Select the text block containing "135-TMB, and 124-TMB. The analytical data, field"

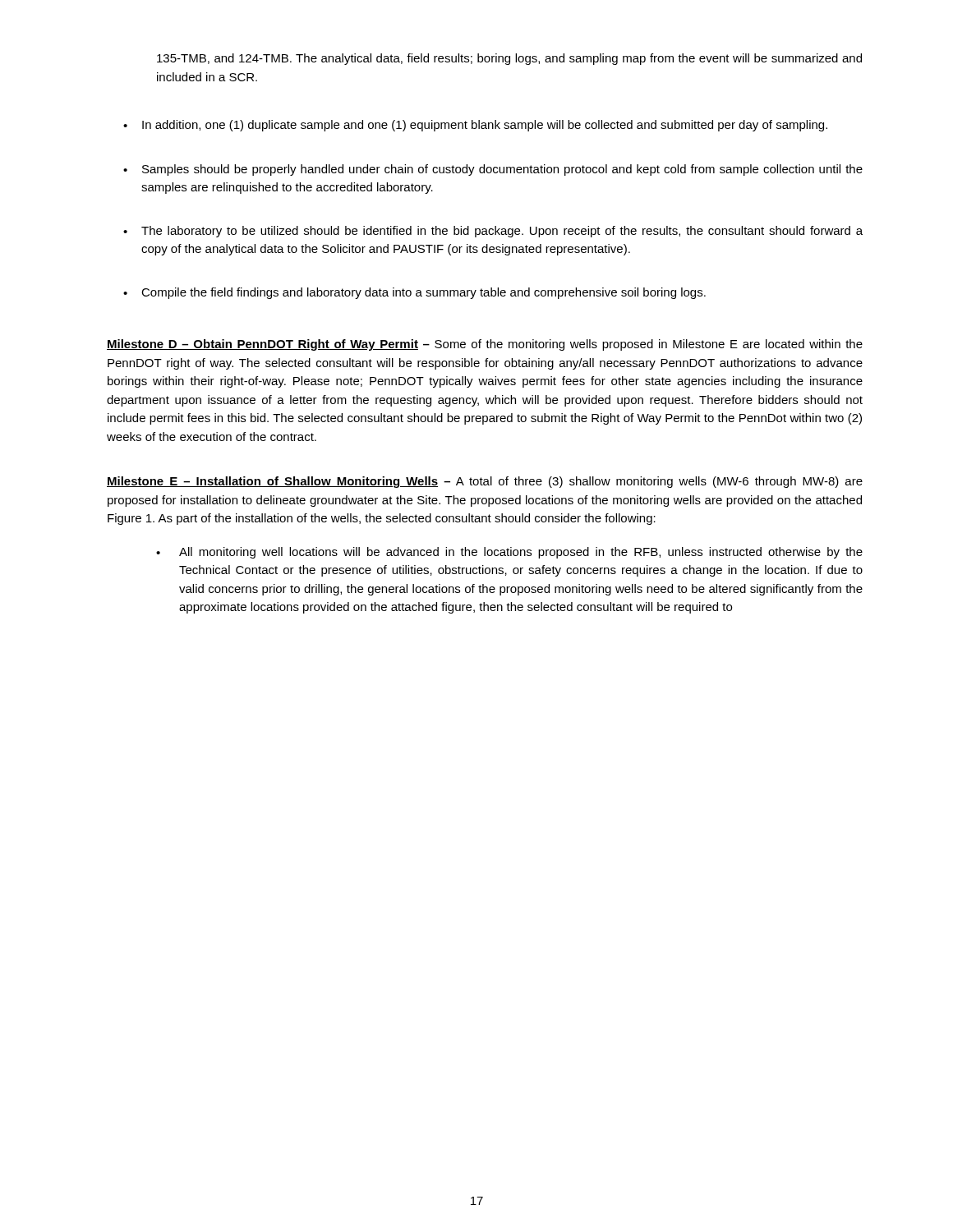509,67
